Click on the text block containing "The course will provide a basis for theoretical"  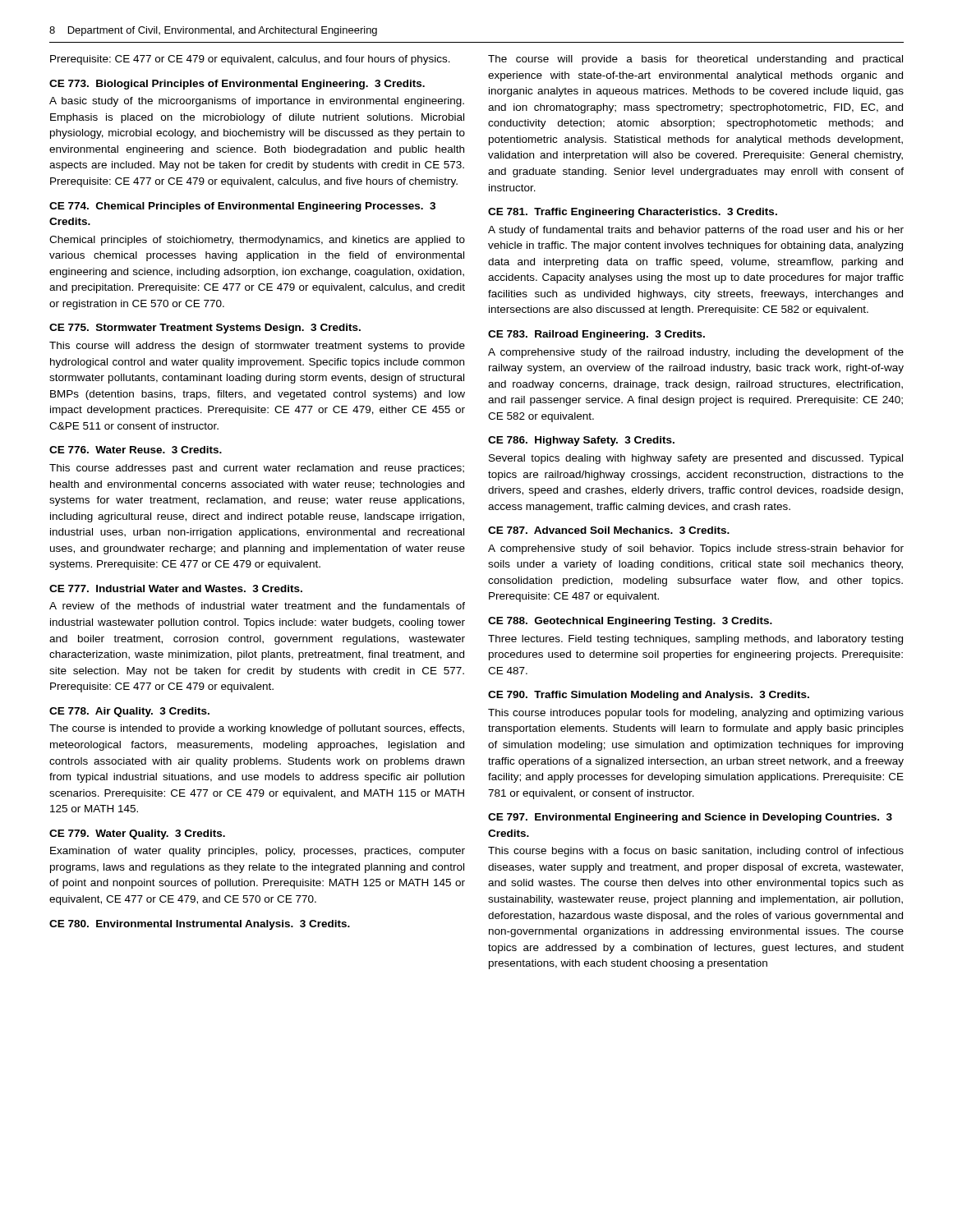[696, 123]
